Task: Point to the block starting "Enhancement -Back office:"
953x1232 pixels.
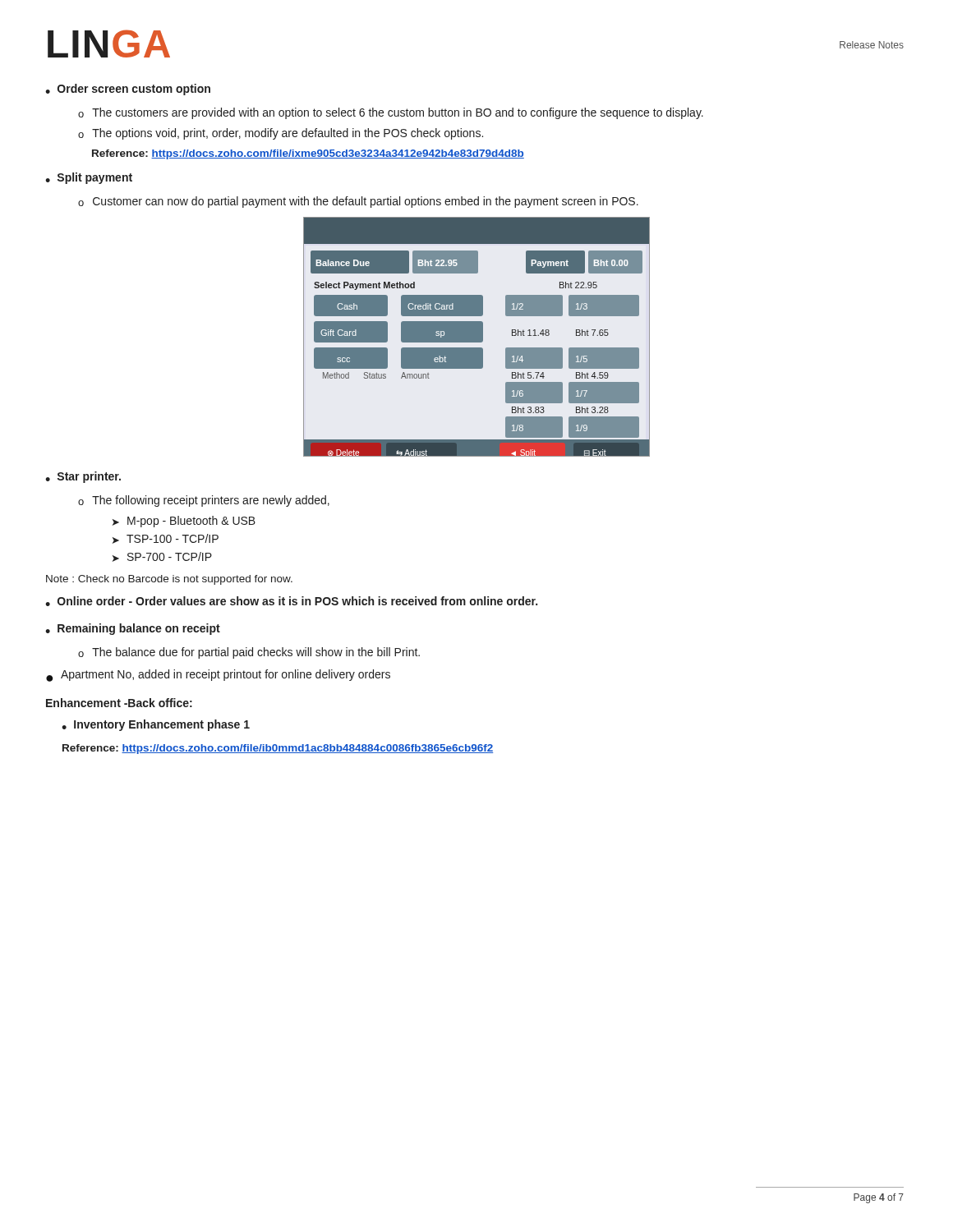Action: (119, 703)
